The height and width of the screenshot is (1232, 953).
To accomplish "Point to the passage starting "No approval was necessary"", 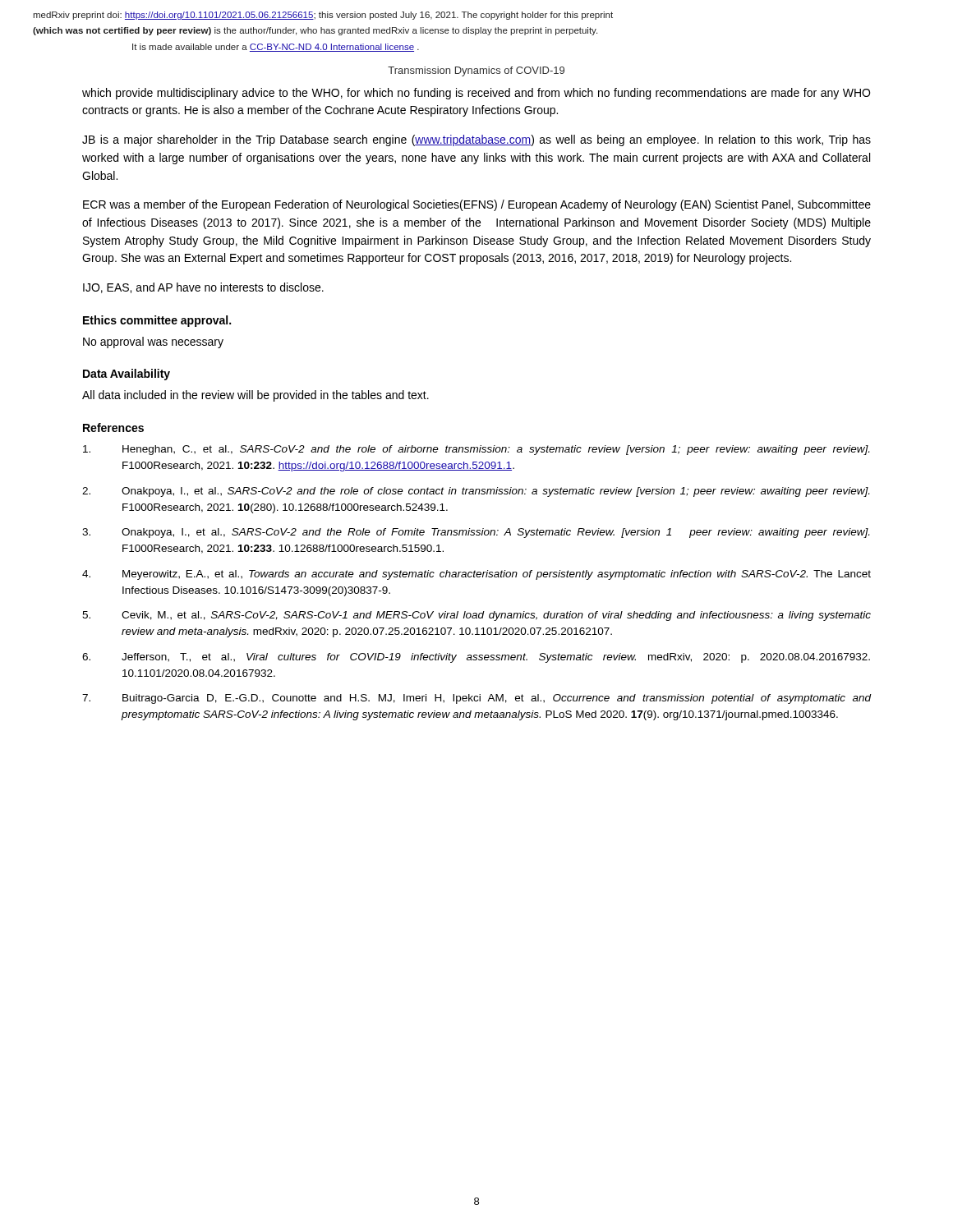I will (153, 341).
